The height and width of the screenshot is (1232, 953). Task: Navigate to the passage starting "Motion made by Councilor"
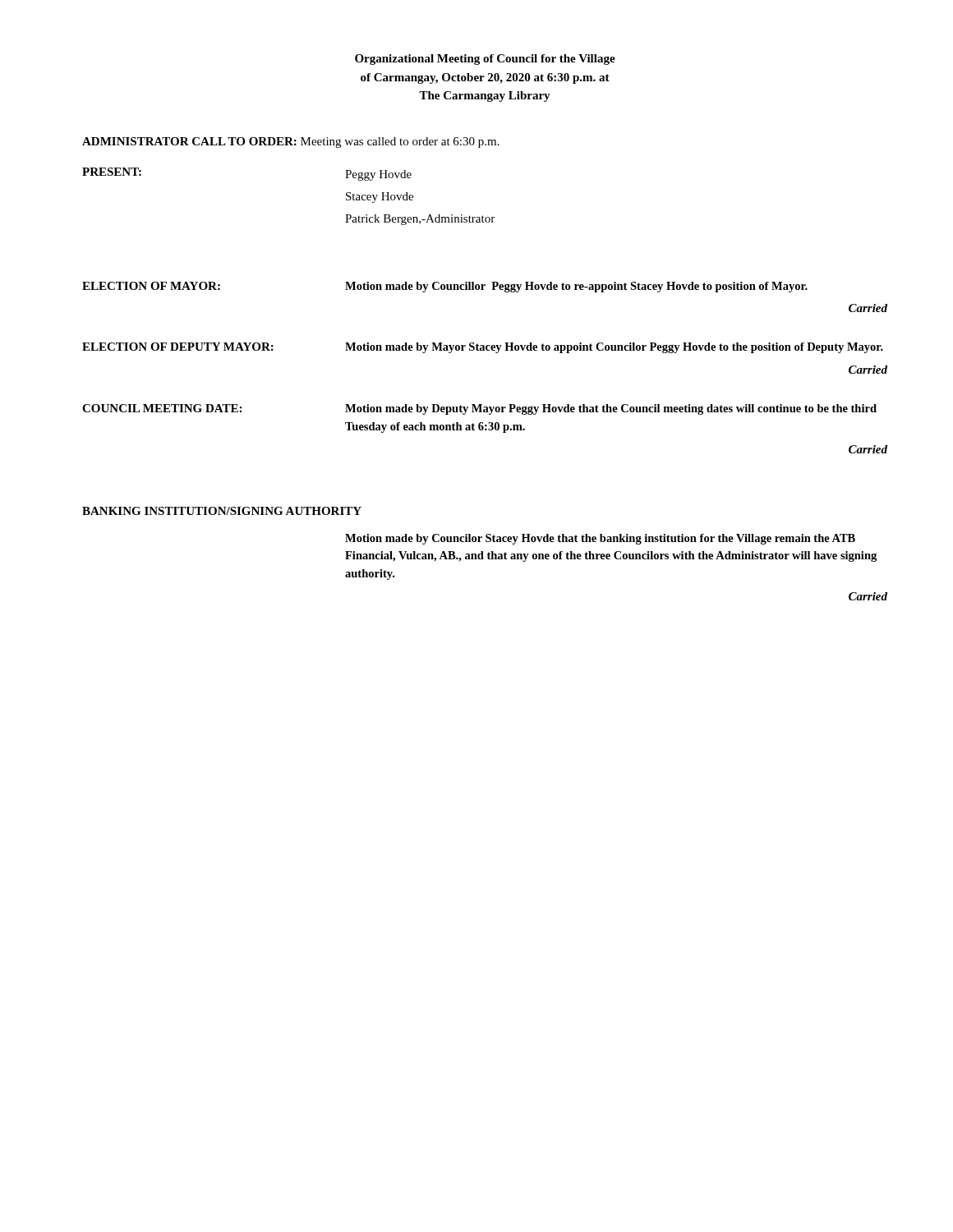coord(611,555)
